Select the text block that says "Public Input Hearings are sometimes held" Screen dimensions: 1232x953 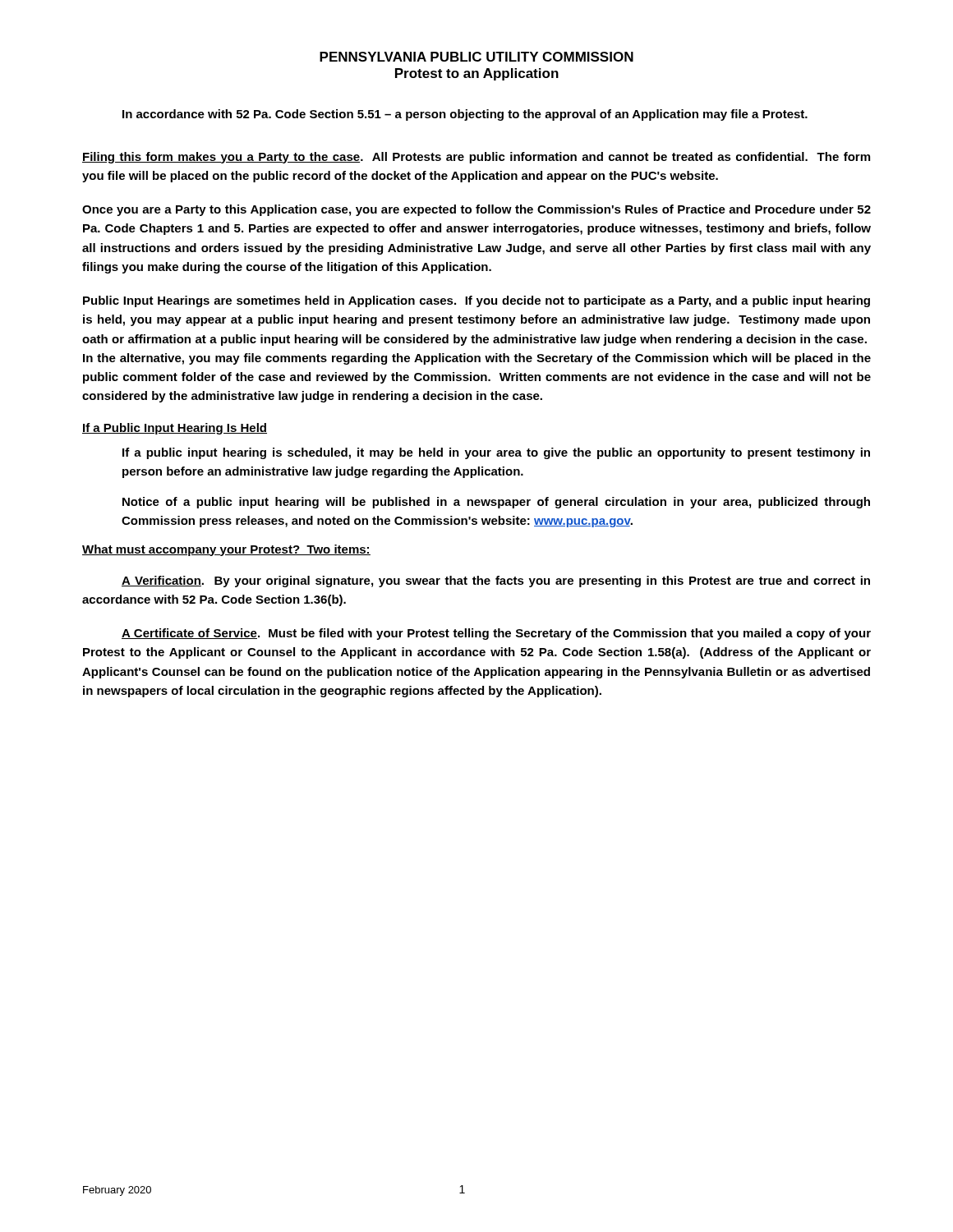pyautogui.click(x=476, y=348)
